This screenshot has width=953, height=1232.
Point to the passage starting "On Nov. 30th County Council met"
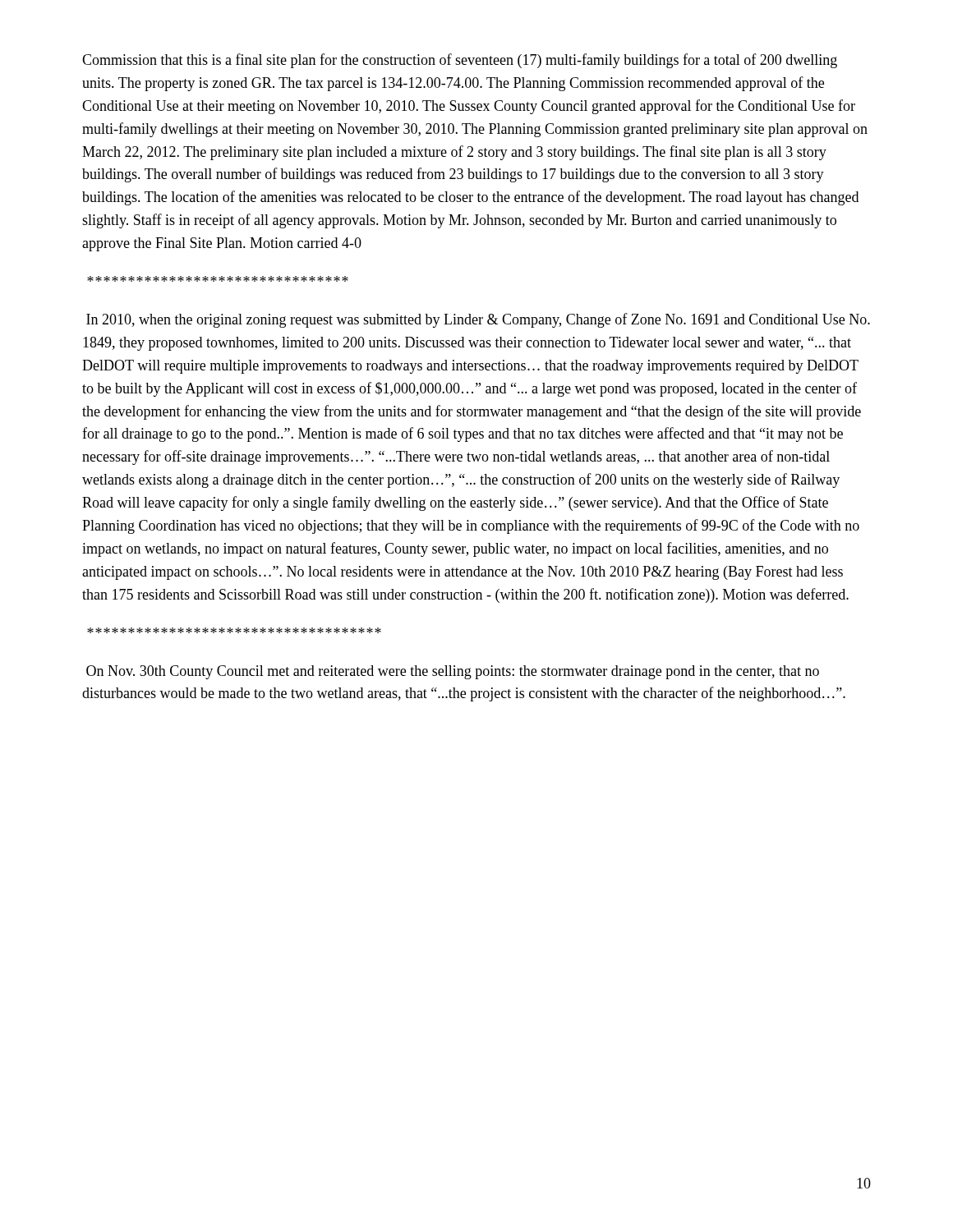click(x=464, y=682)
